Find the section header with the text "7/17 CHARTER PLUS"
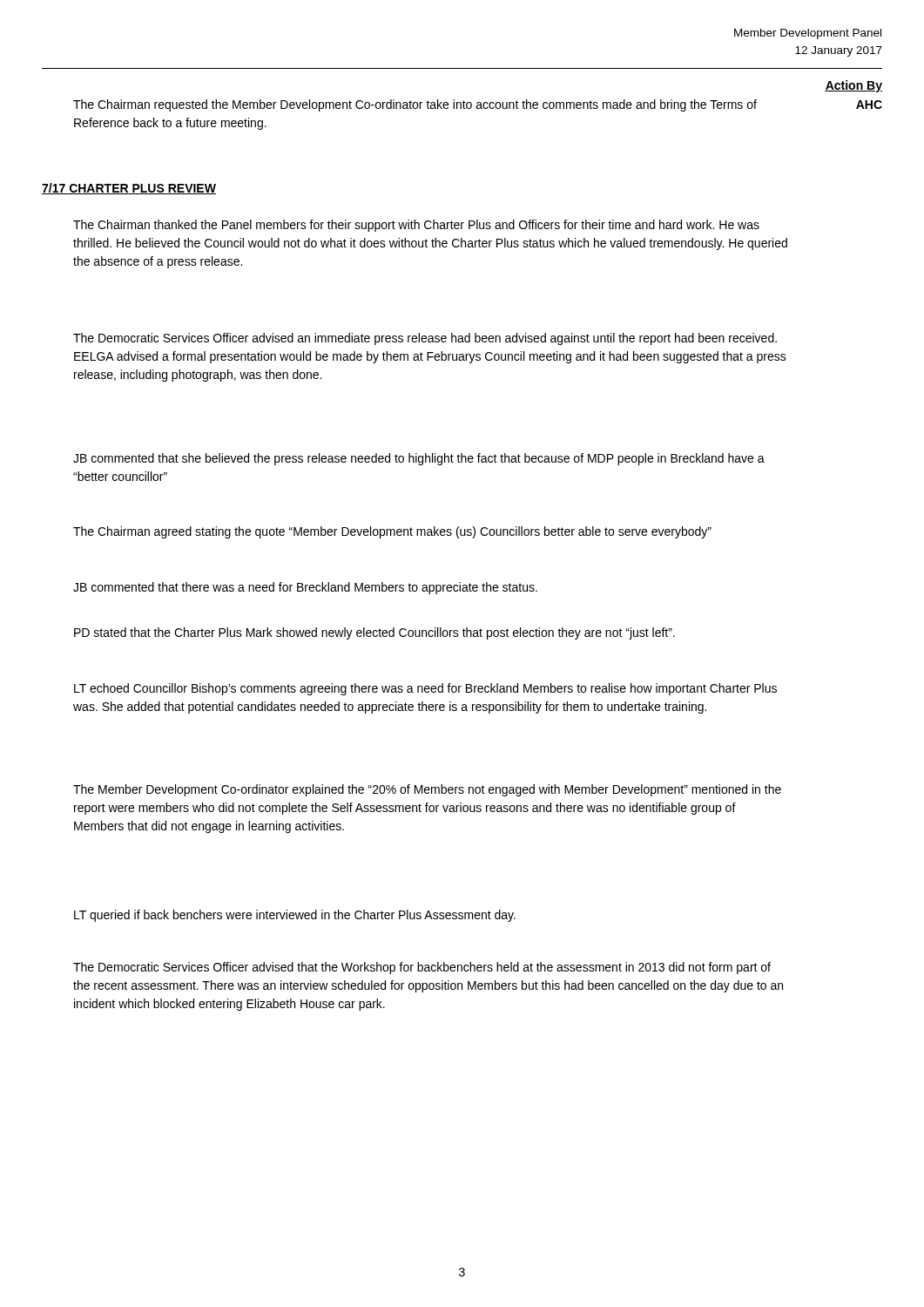The height and width of the screenshot is (1307, 924). [x=129, y=188]
